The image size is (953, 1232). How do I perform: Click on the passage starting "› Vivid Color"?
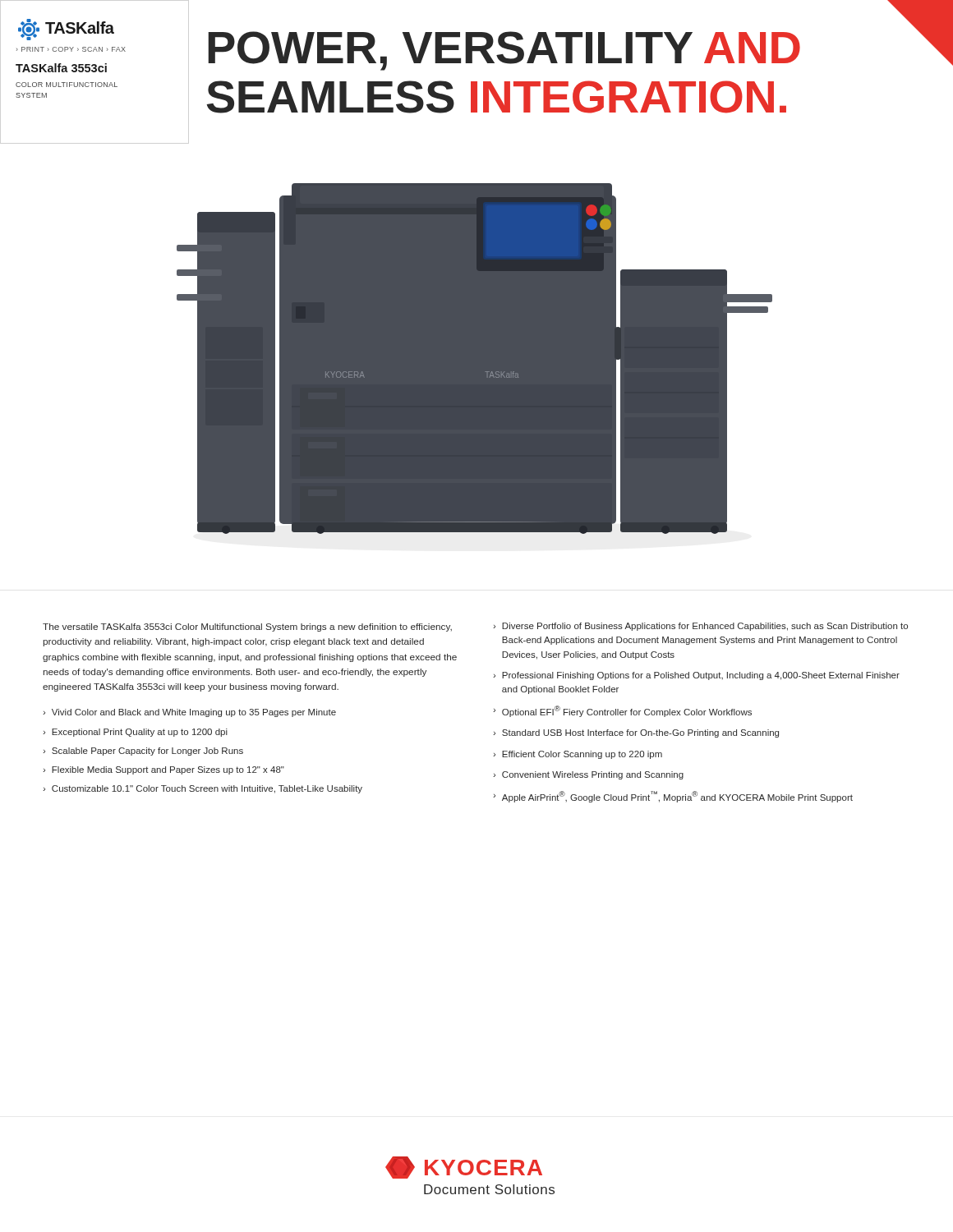(x=189, y=713)
